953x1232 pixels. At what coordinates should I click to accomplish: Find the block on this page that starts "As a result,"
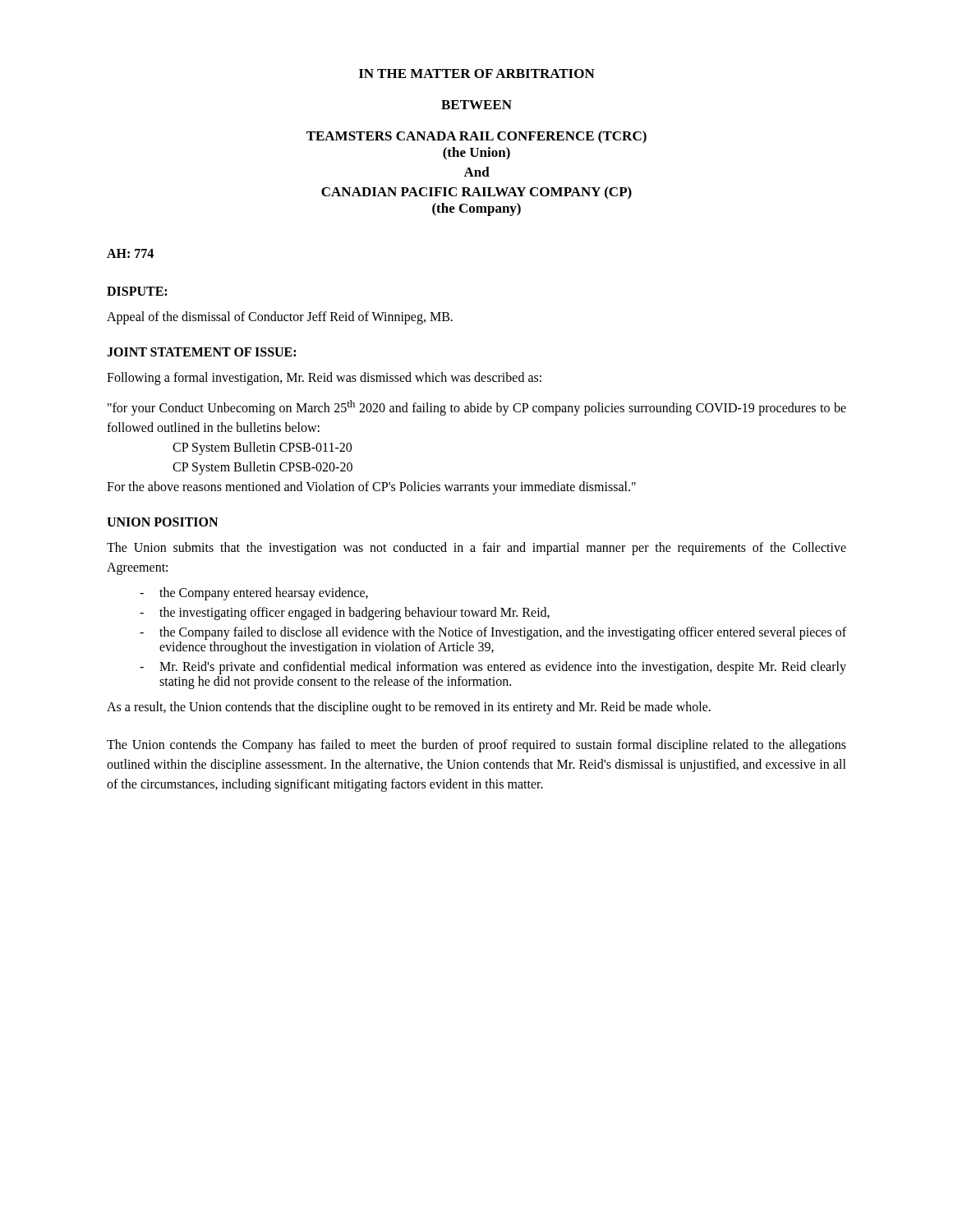(x=476, y=707)
